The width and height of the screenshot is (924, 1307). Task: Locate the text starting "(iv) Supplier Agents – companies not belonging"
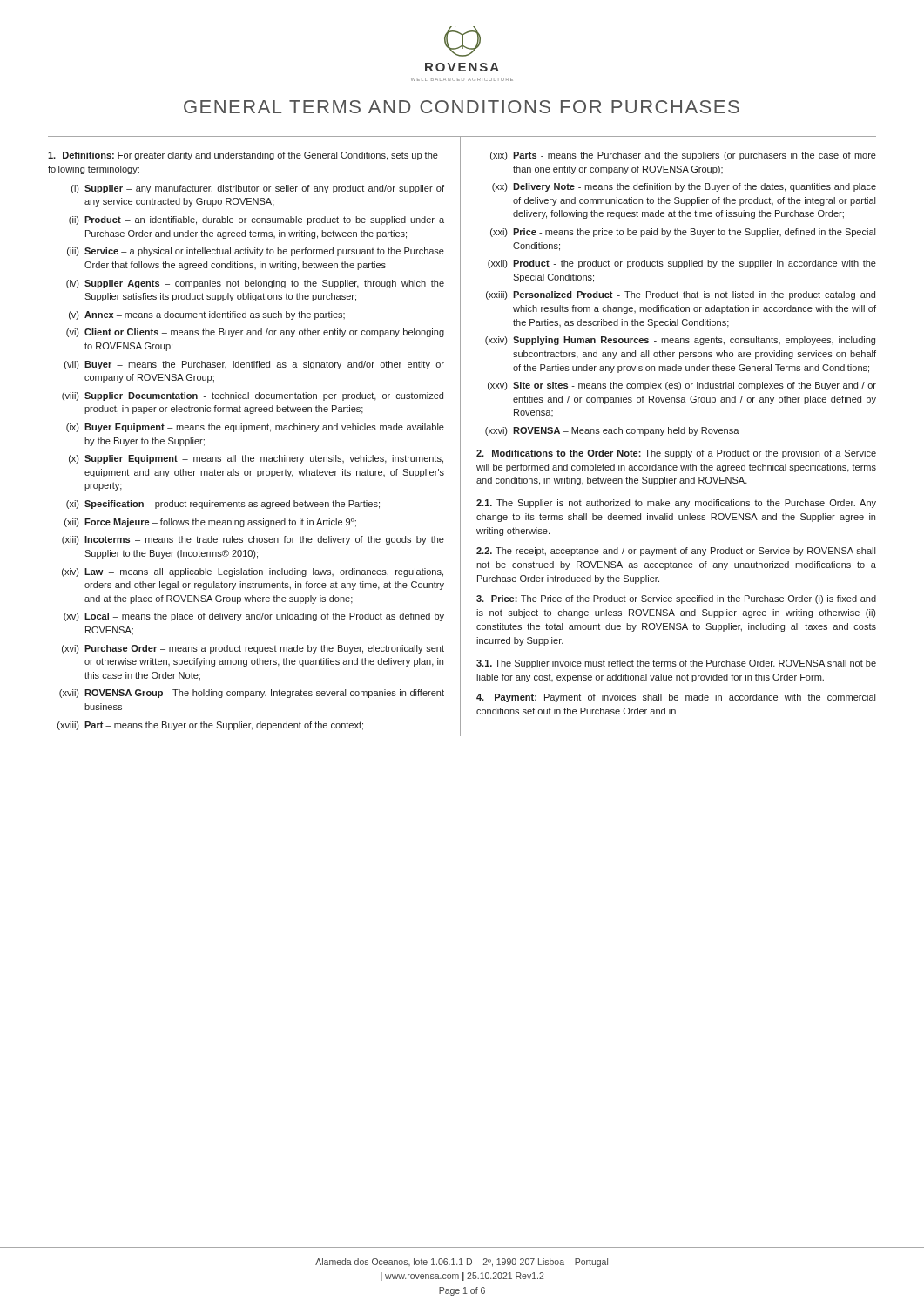tap(246, 290)
